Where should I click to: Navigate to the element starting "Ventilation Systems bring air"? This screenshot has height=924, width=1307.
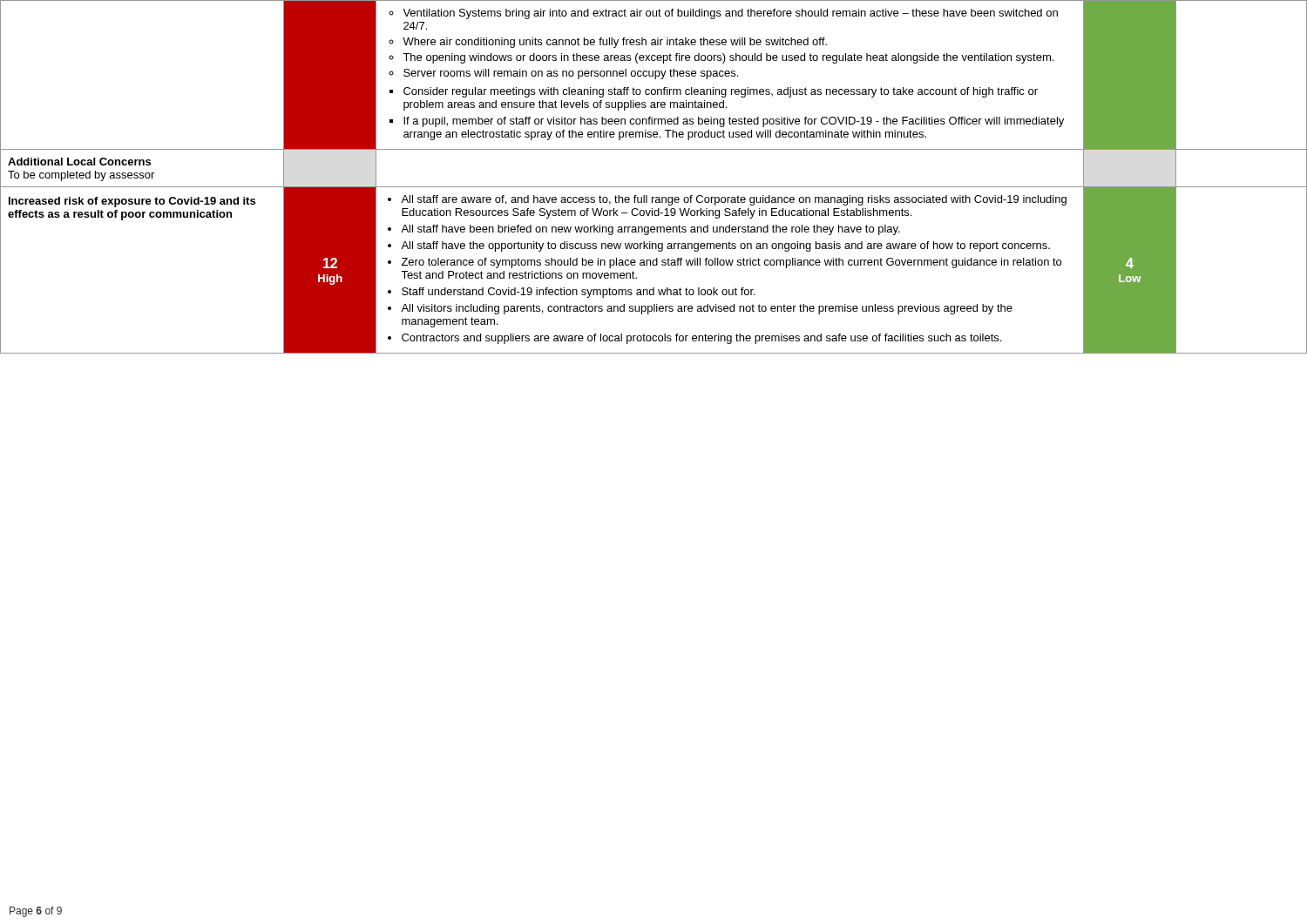(730, 73)
